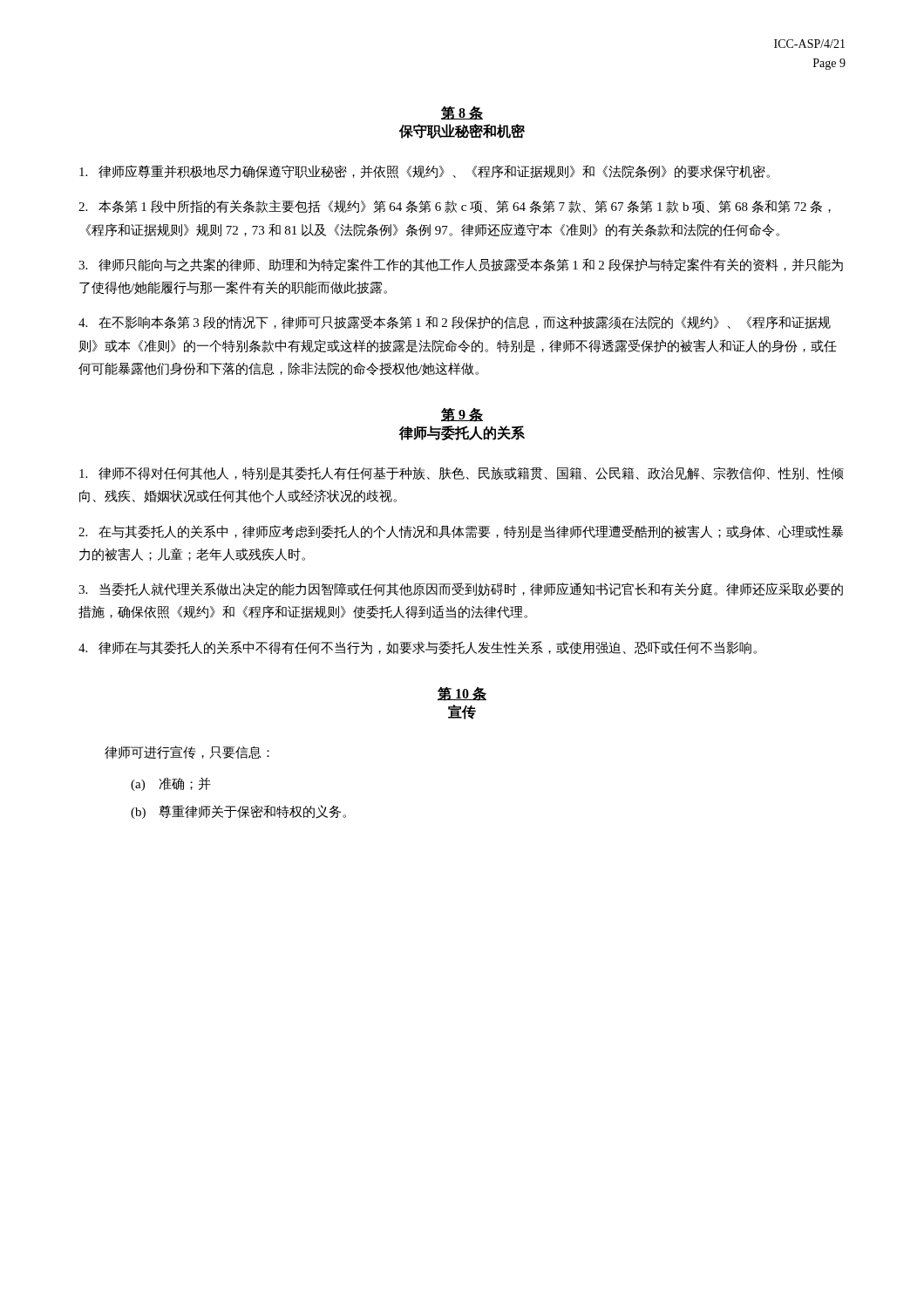Screen dimensions: 1308x924
Task: Locate the list item with the text "(a) 准确；并"
Action: pyautogui.click(x=171, y=784)
